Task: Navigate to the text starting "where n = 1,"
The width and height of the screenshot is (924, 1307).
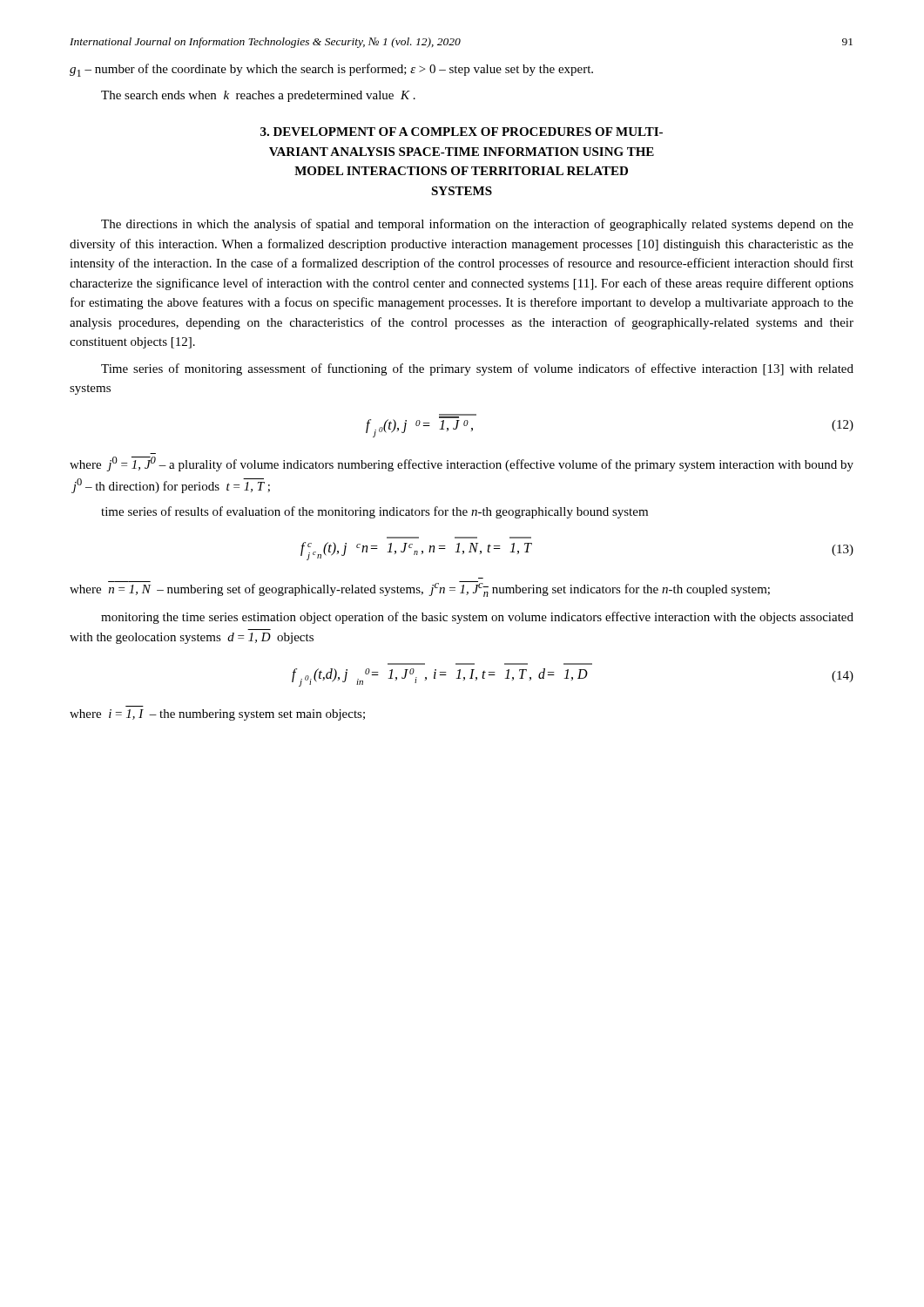Action: point(462,590)
